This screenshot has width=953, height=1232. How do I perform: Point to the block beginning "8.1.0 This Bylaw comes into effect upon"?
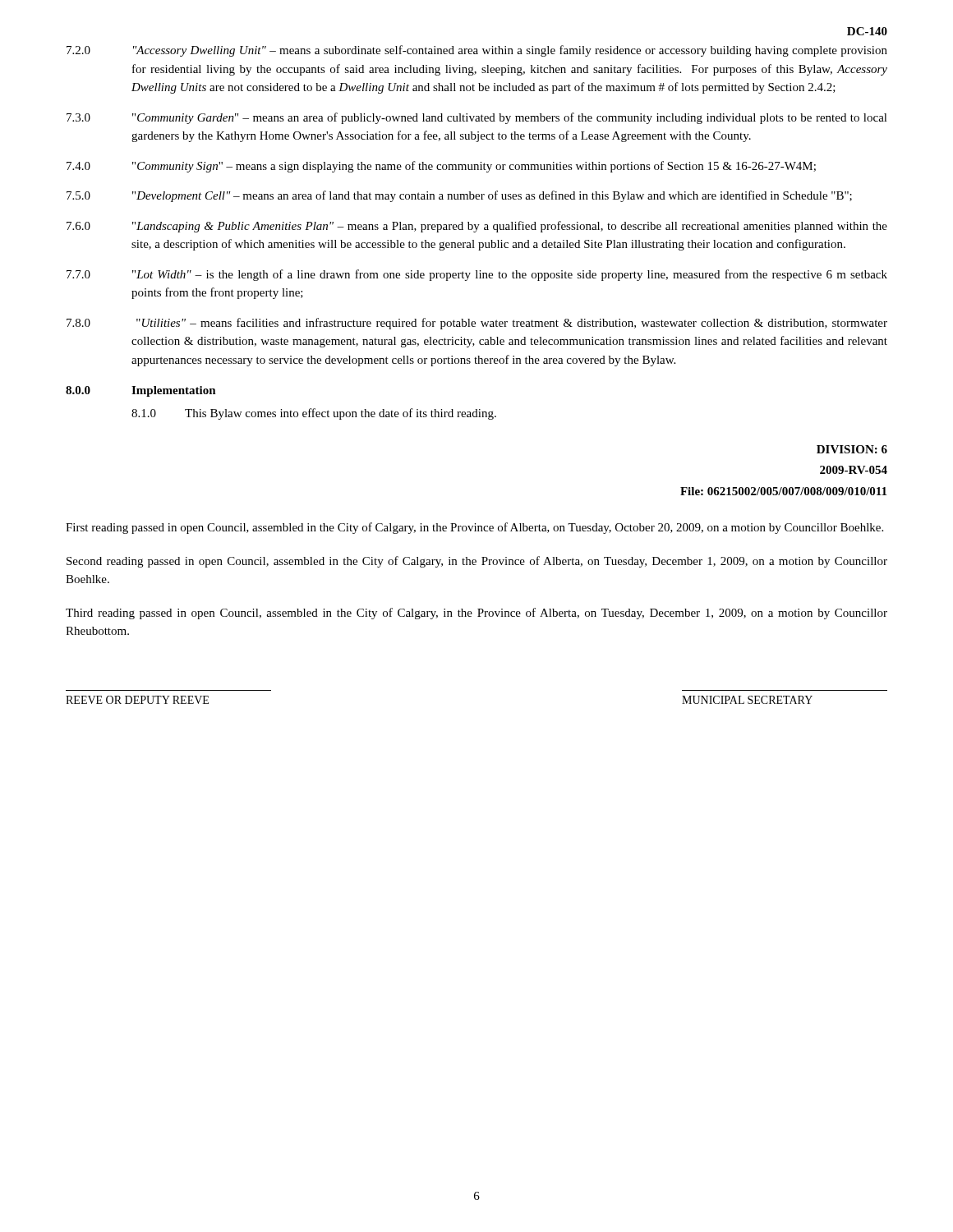pyautogui.click(x=314, y=414)
